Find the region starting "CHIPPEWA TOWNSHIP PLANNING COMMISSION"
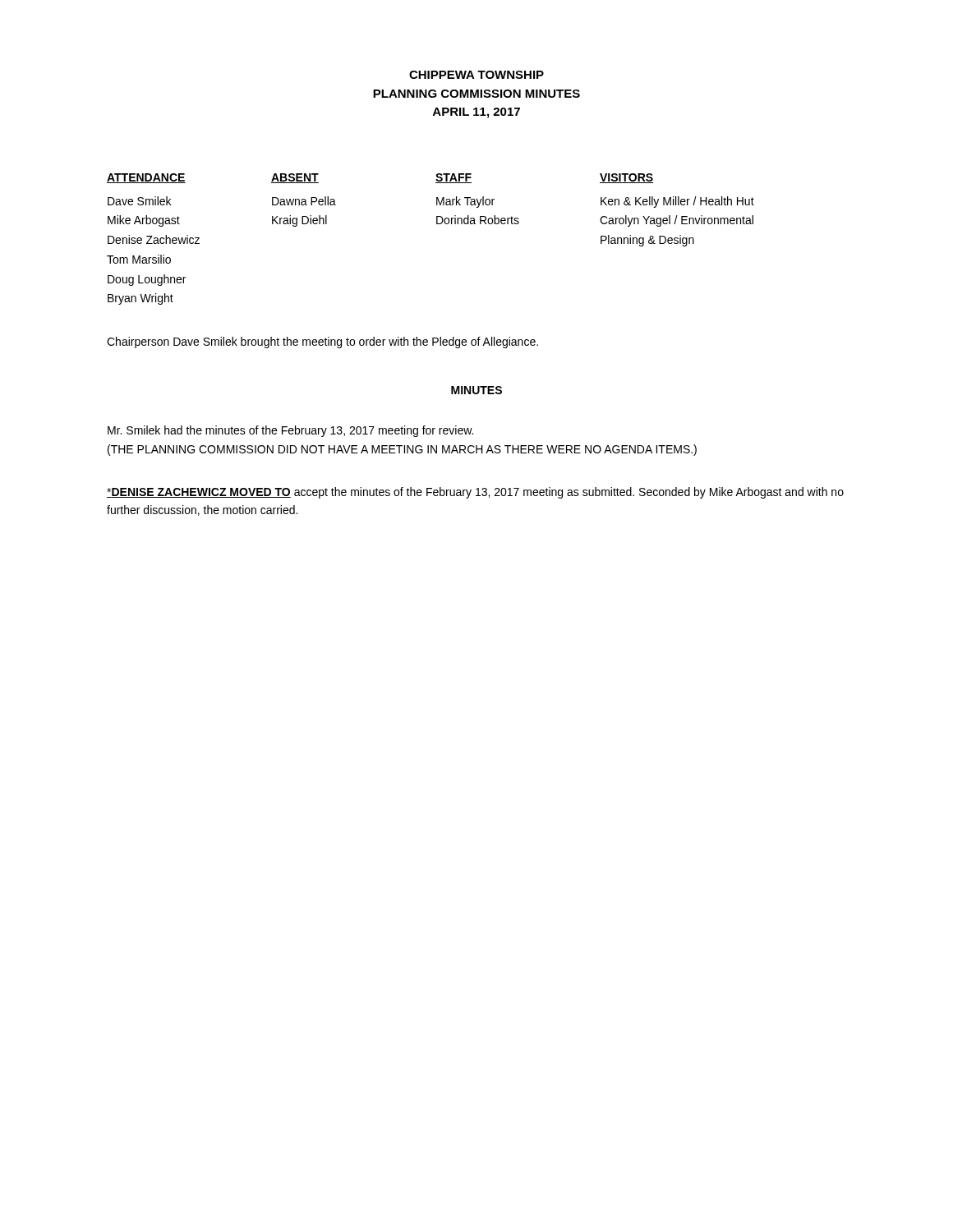This screenshot has width=953, height=1232. (476, 93)
